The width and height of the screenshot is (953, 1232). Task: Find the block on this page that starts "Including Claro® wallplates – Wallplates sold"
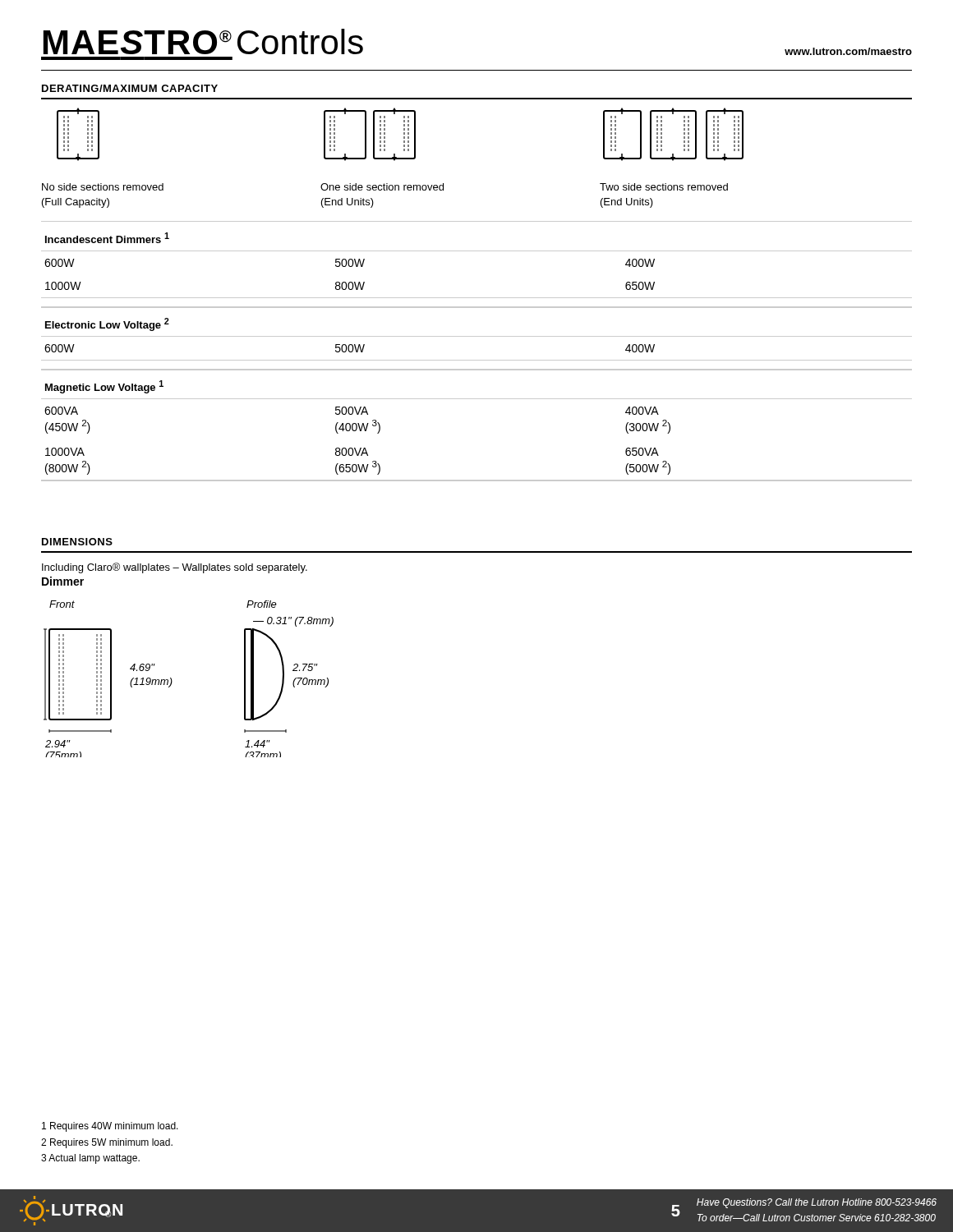[174, 567]
